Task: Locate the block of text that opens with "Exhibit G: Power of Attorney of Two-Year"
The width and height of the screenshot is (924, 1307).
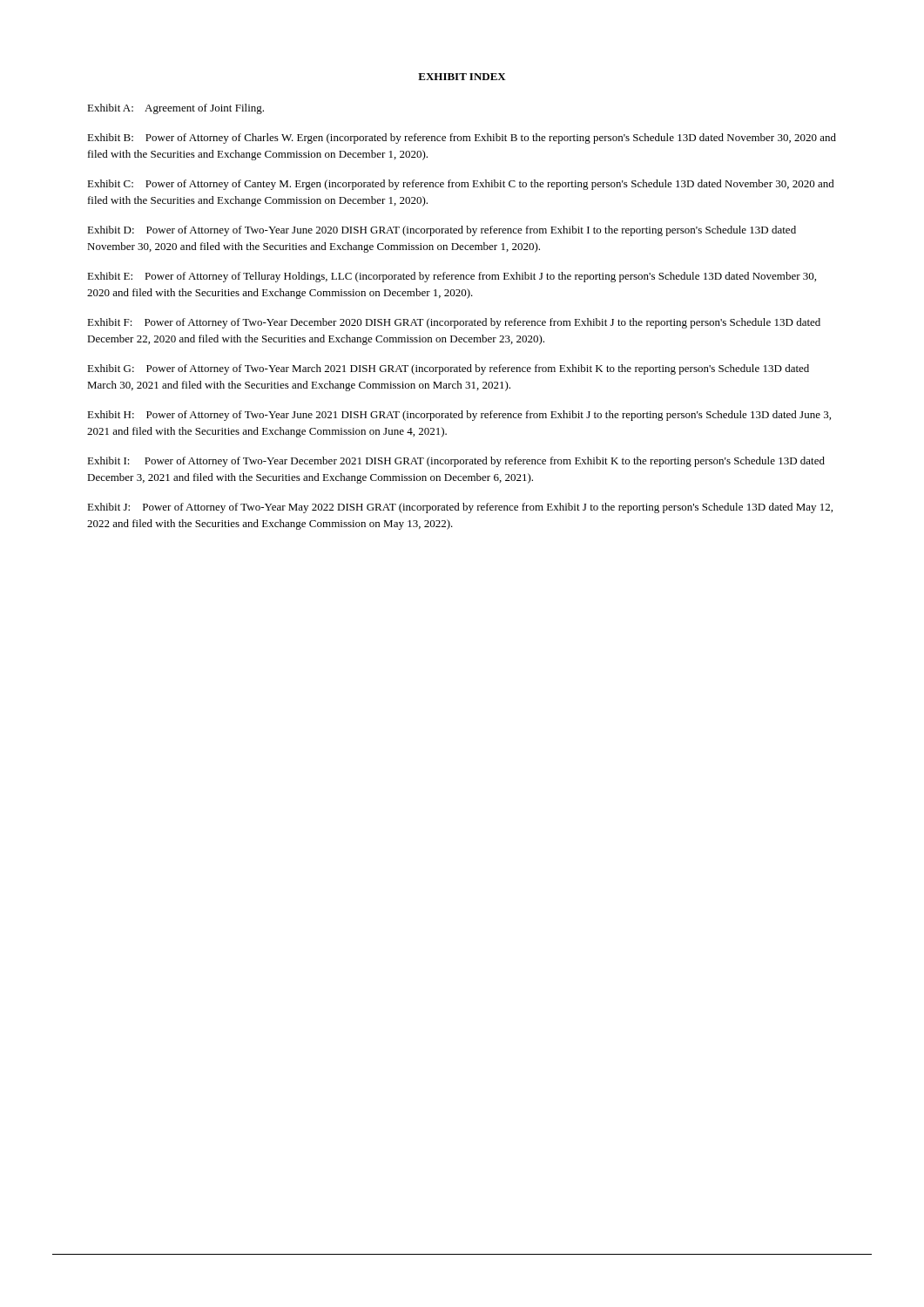Action: [x=448, y=376]
